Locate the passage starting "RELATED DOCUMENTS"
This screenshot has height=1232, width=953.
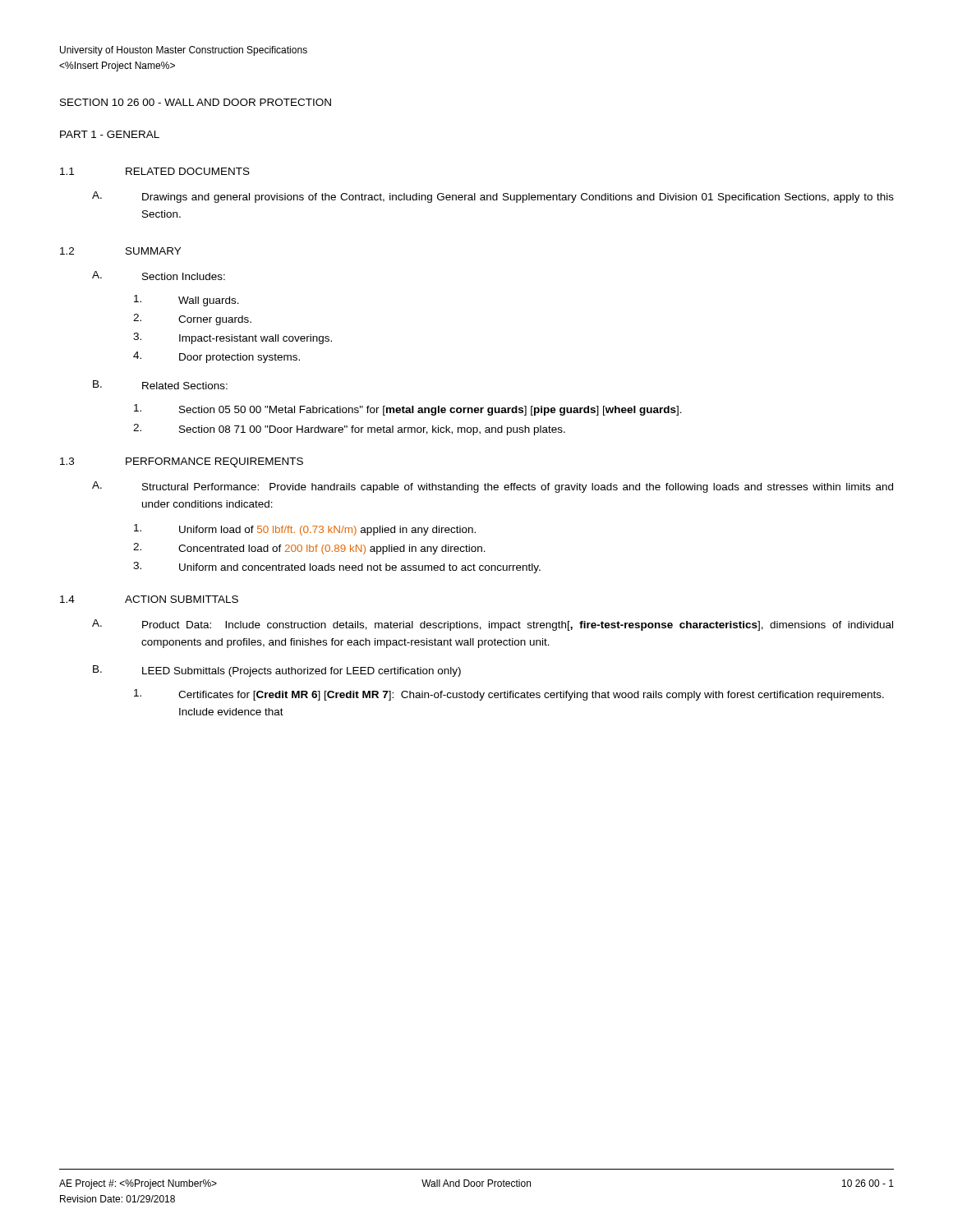[x=187, y=171]
